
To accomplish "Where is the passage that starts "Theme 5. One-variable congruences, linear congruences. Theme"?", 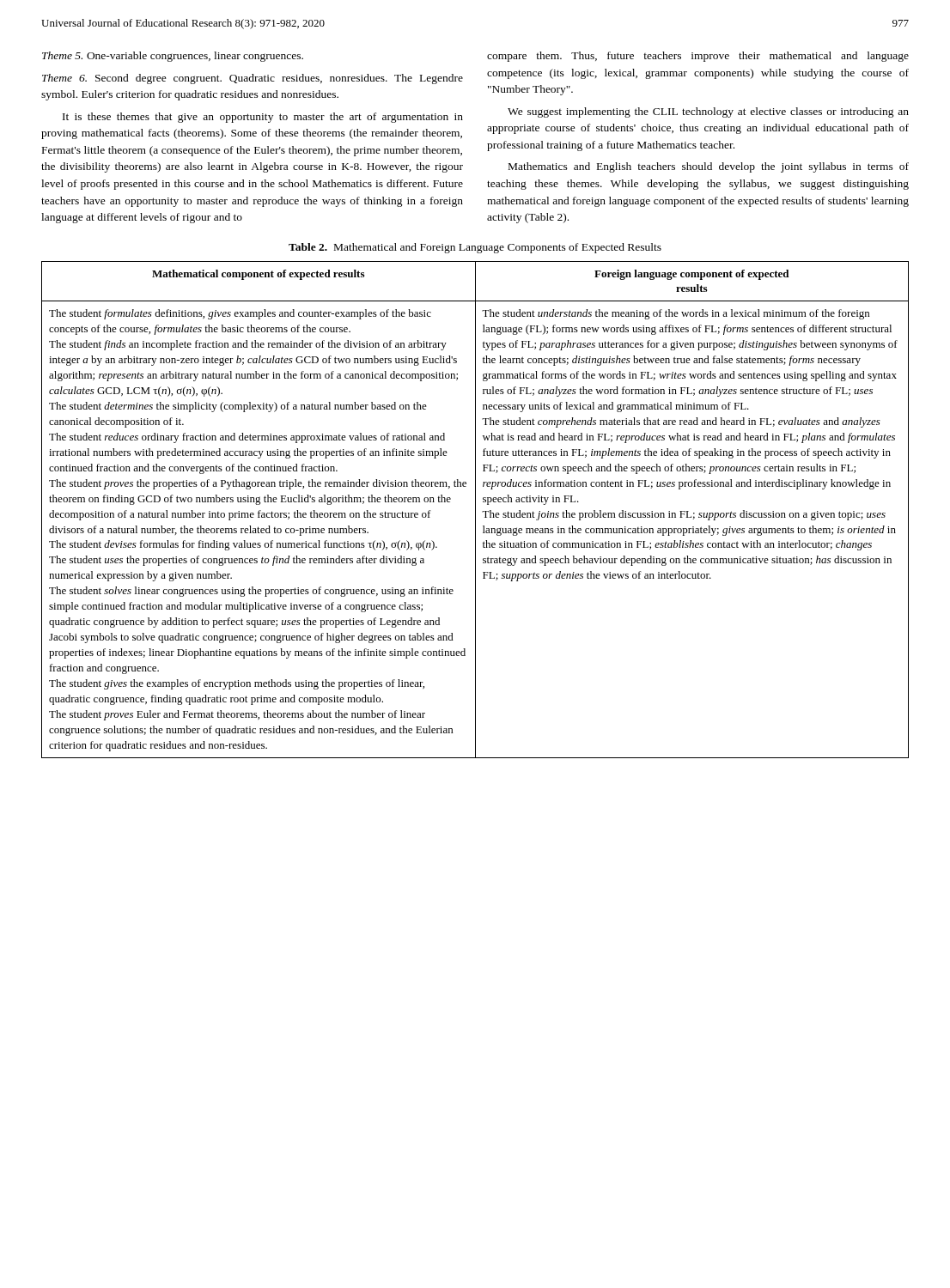I will [x=252, y=136].
